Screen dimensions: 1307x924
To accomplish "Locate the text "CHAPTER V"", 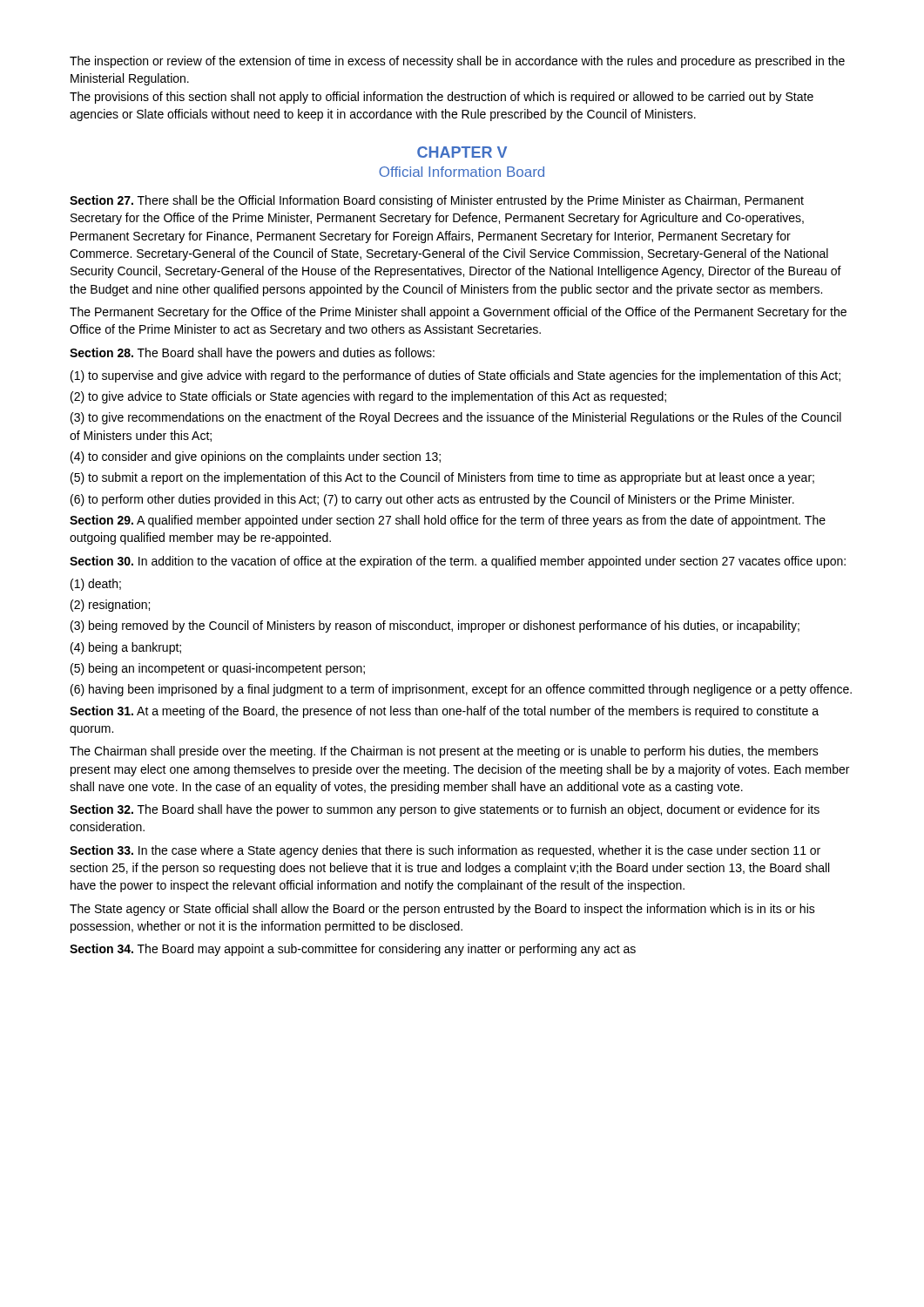I will [462, 153].
